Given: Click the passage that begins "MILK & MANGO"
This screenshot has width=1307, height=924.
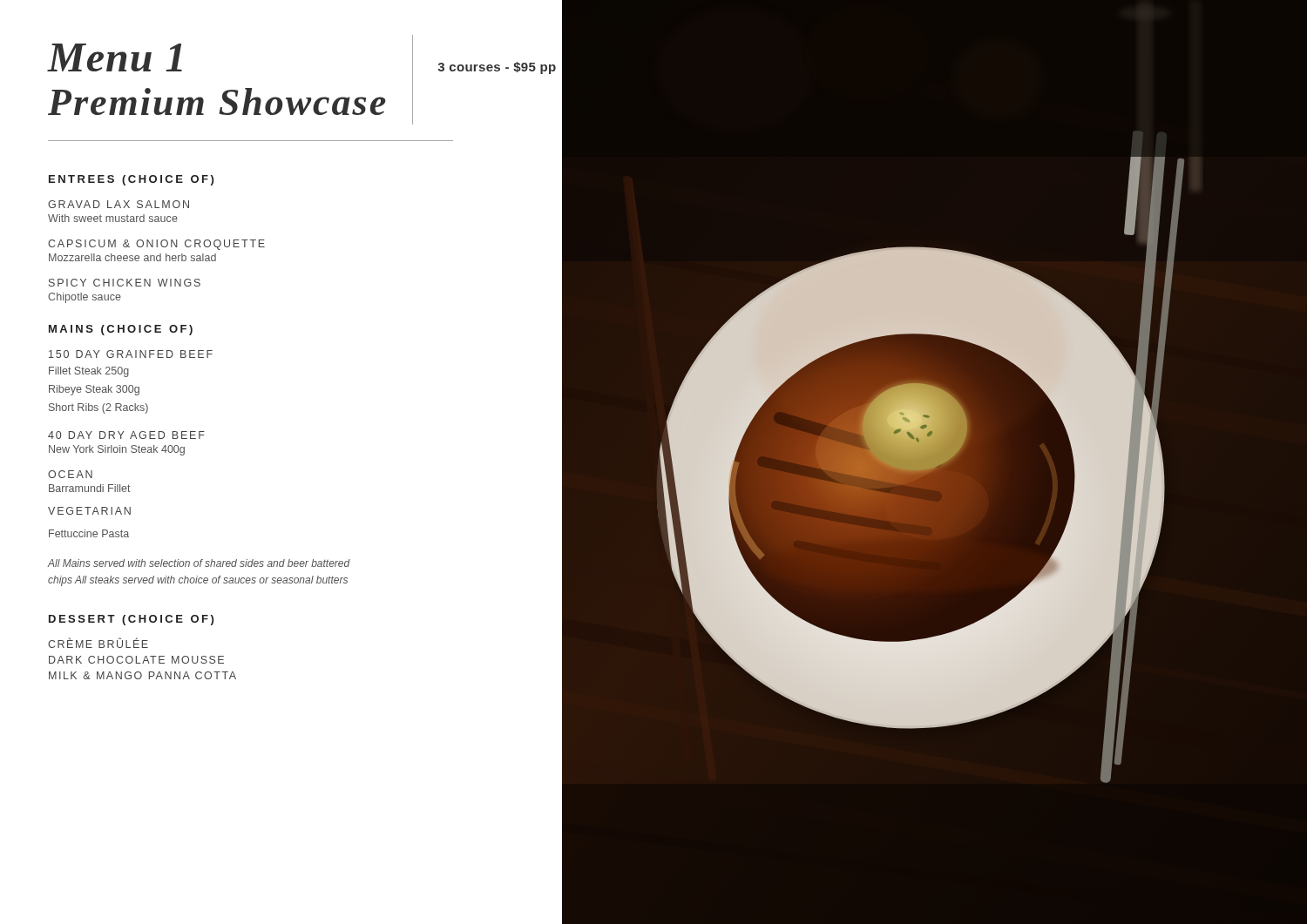Looking at the screenshot, I should pyautogui.click(x=142, y=675).
